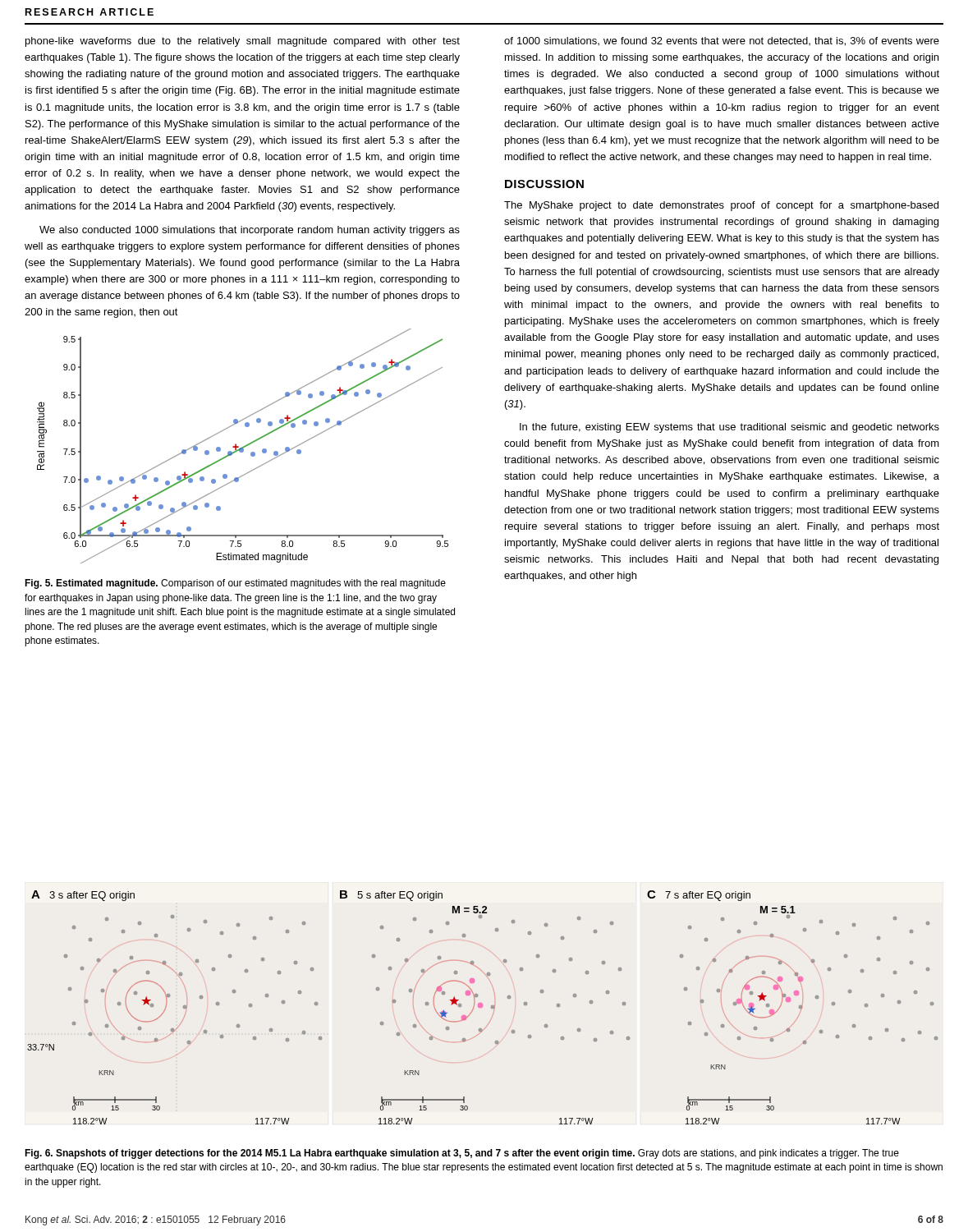
Task: Click on the scatter plot
Action: coord(242,448)
